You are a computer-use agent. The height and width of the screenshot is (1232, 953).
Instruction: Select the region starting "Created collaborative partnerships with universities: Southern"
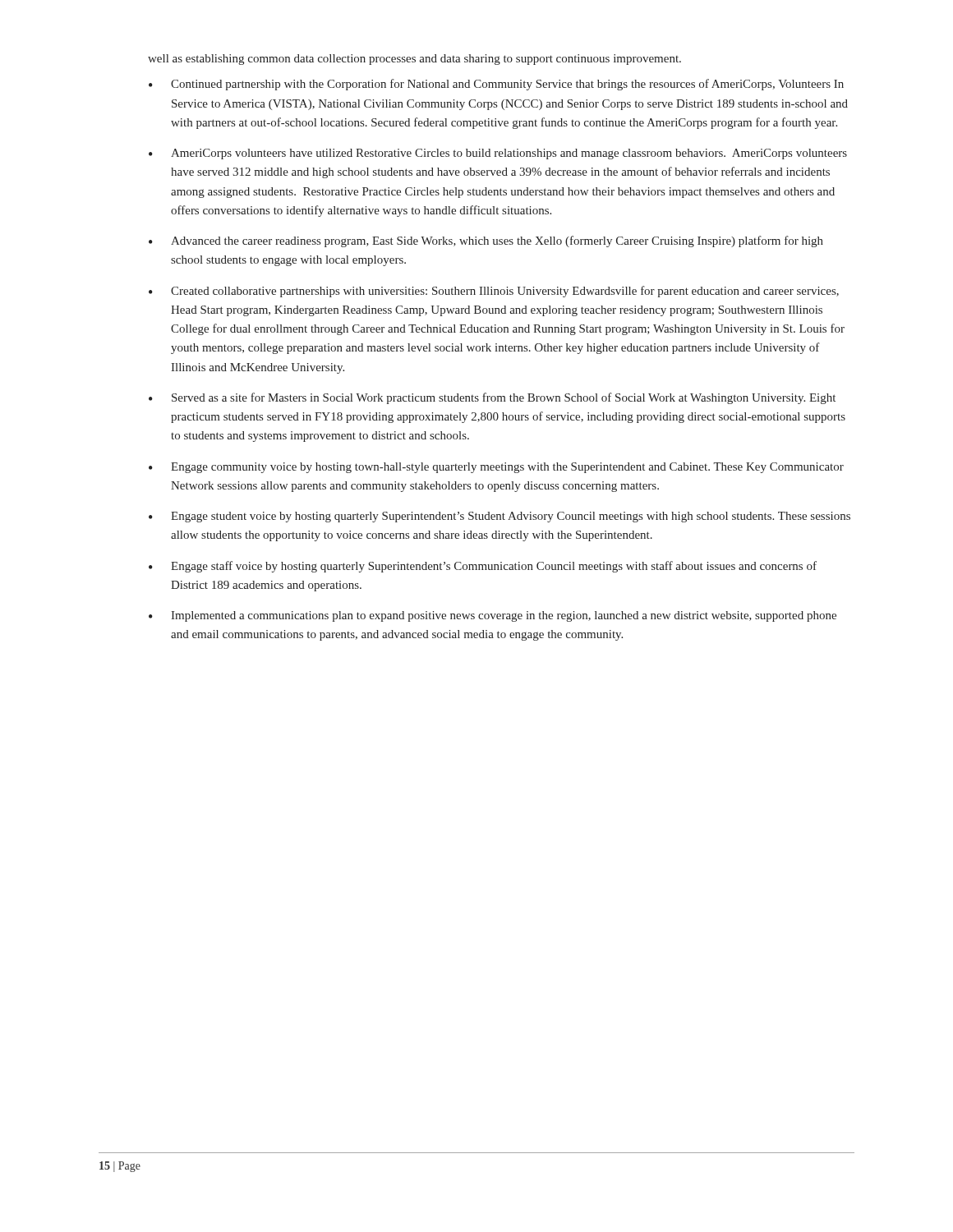tap(508, 329)
